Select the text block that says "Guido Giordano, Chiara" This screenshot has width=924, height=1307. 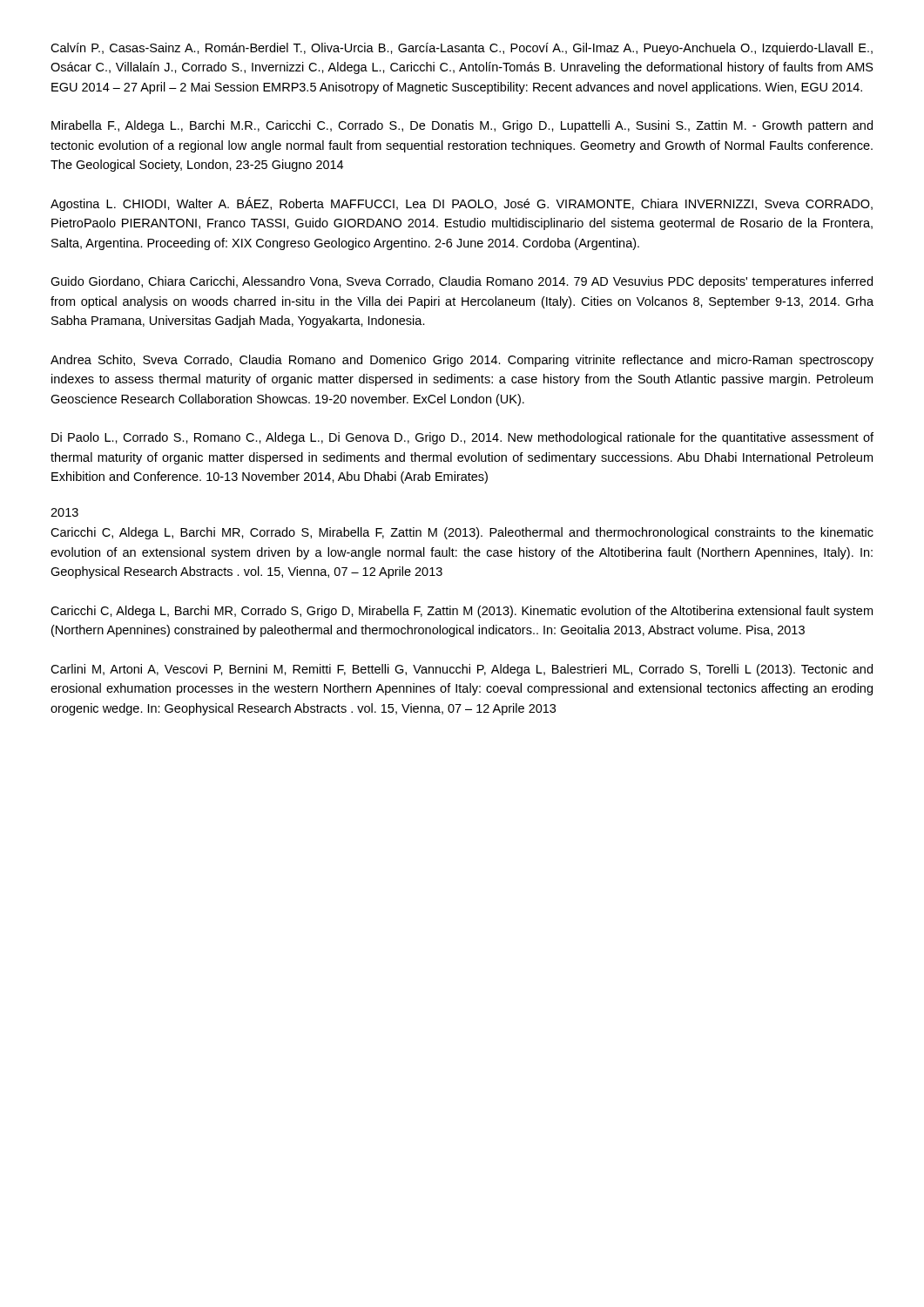[462, 301]
